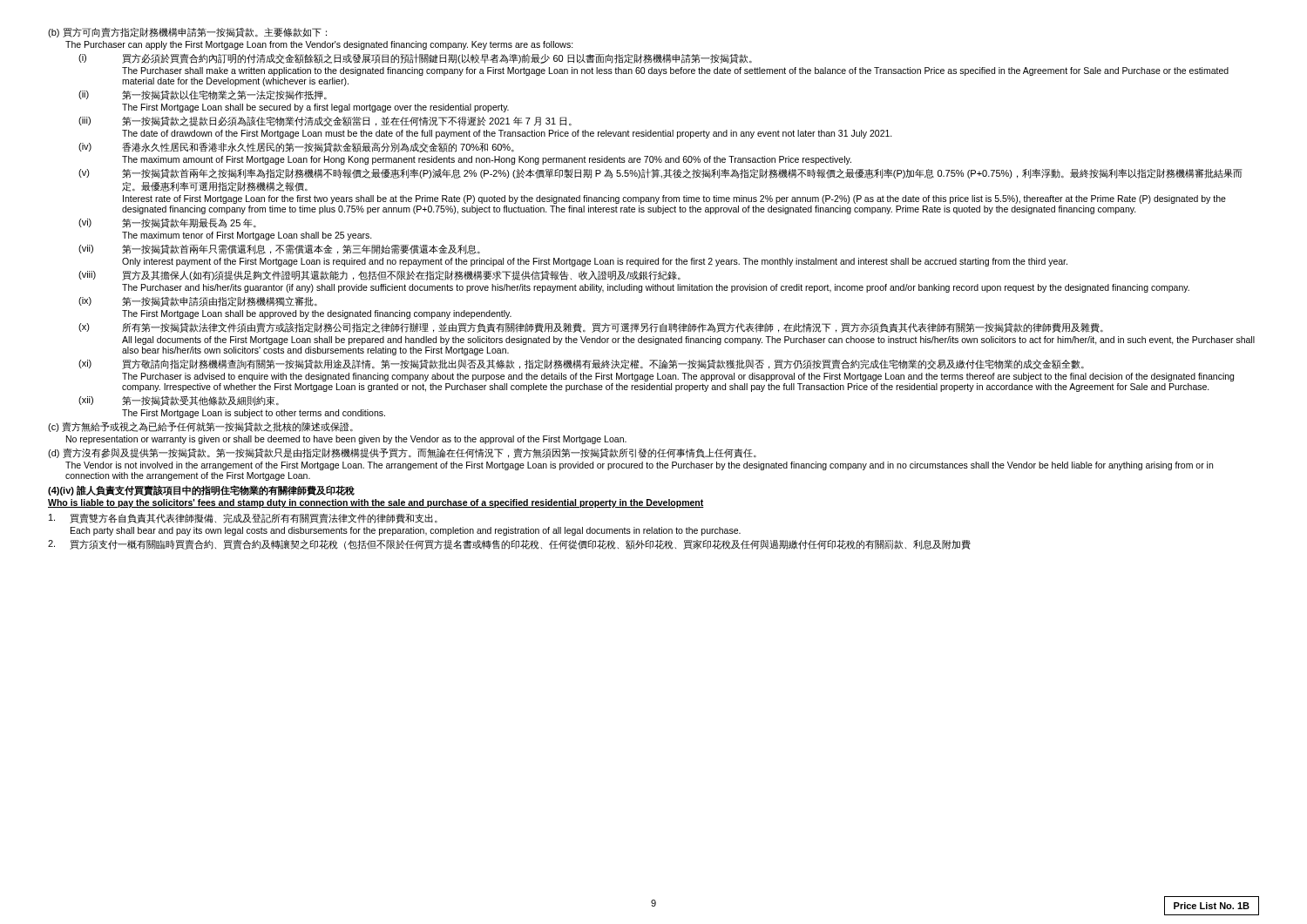Click the passage that begins "(c) 賣方無給予或視之為已給予任何就第一按揭貸款之批核的陳述或保證。 No representation or warranty"

(200, 427)
